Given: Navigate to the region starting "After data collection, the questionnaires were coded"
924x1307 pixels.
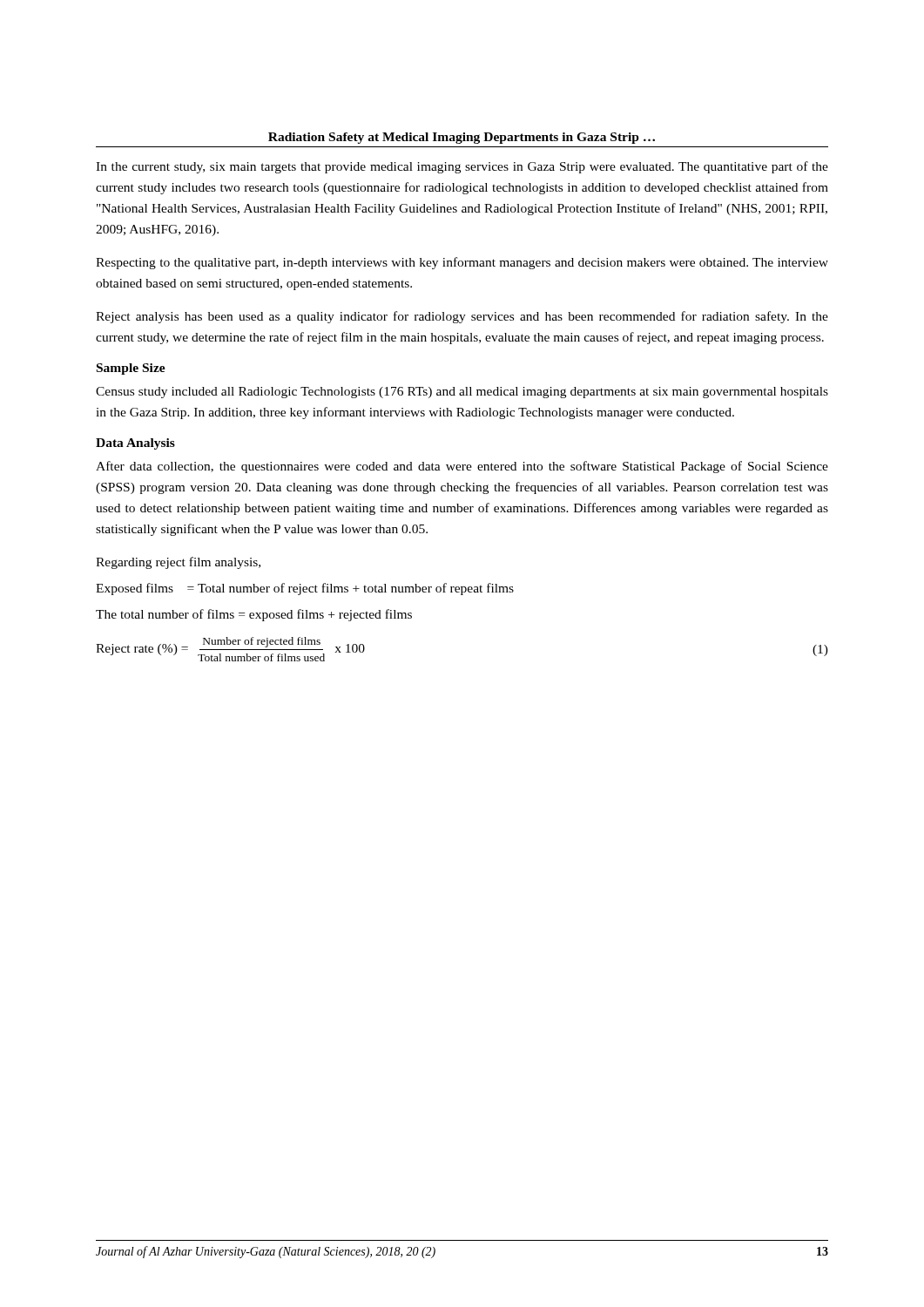Looking at the screenshot, I should click(x=462, y=497).
